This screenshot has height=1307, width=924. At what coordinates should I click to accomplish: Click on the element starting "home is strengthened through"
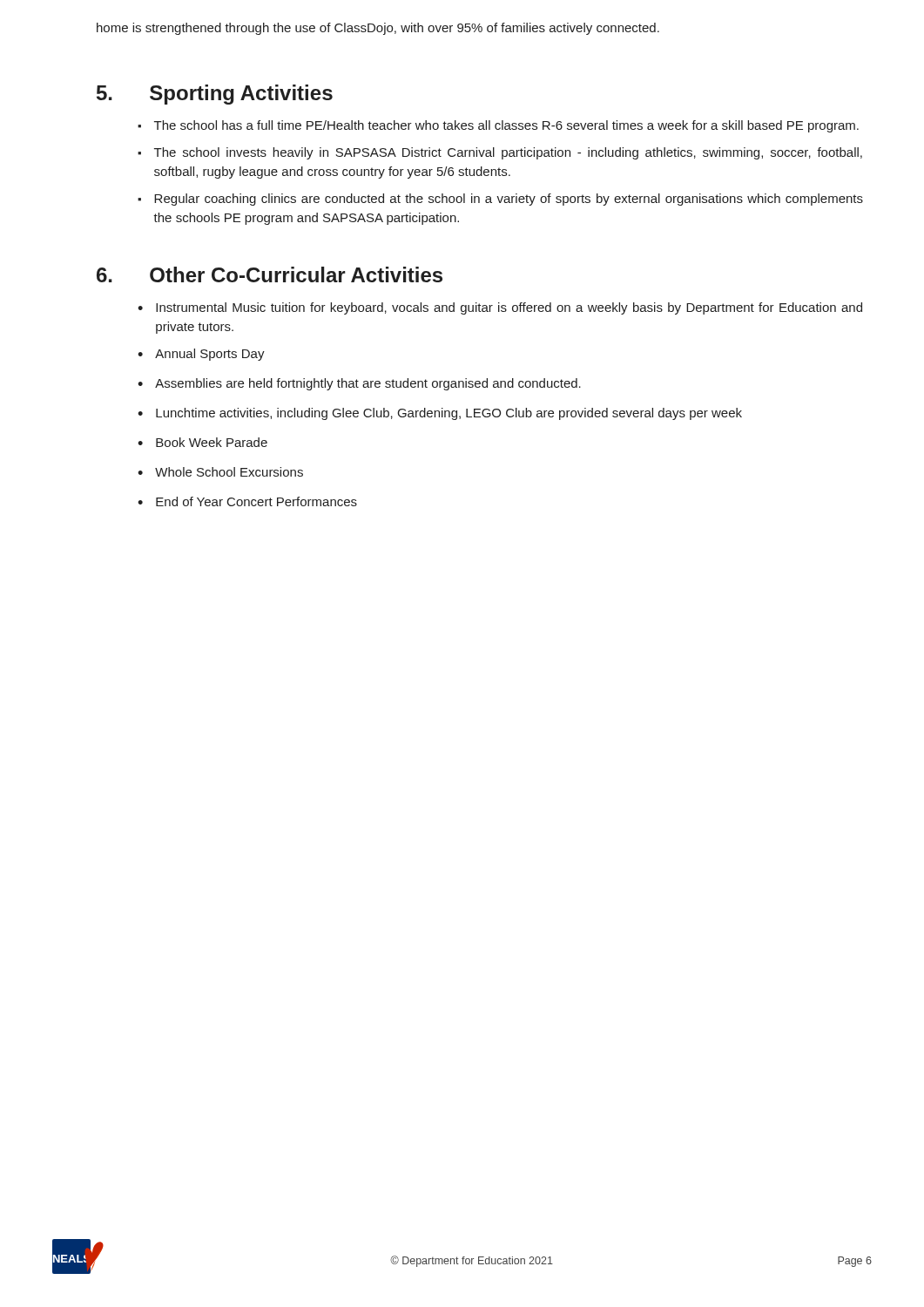[378, 27]
